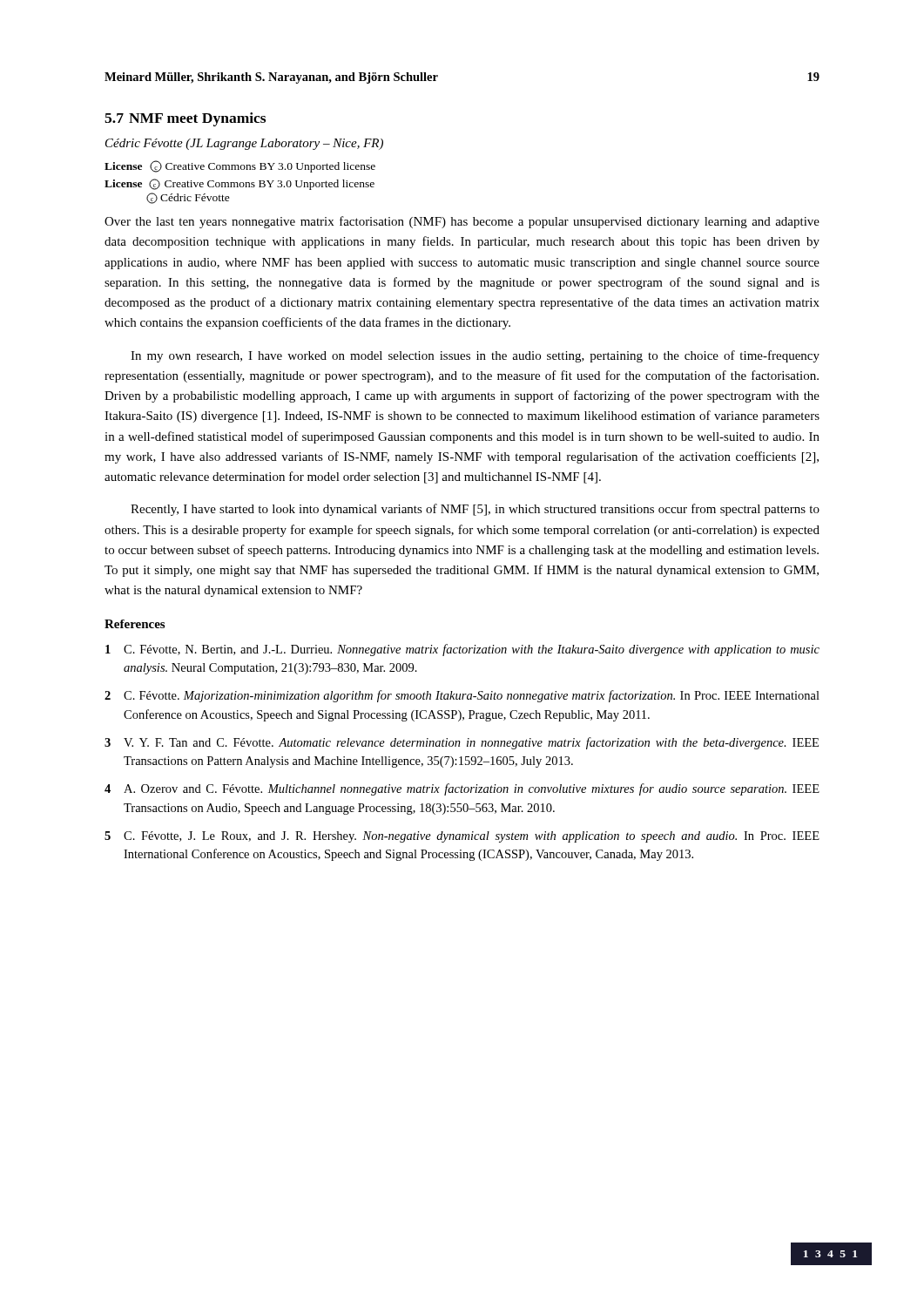Image resolution: width=924 pixels, height=1307 pixels.
Task: Locate the list item containing "4 A. Ozerov and C. Févotte."
Action: coord(462,799)
